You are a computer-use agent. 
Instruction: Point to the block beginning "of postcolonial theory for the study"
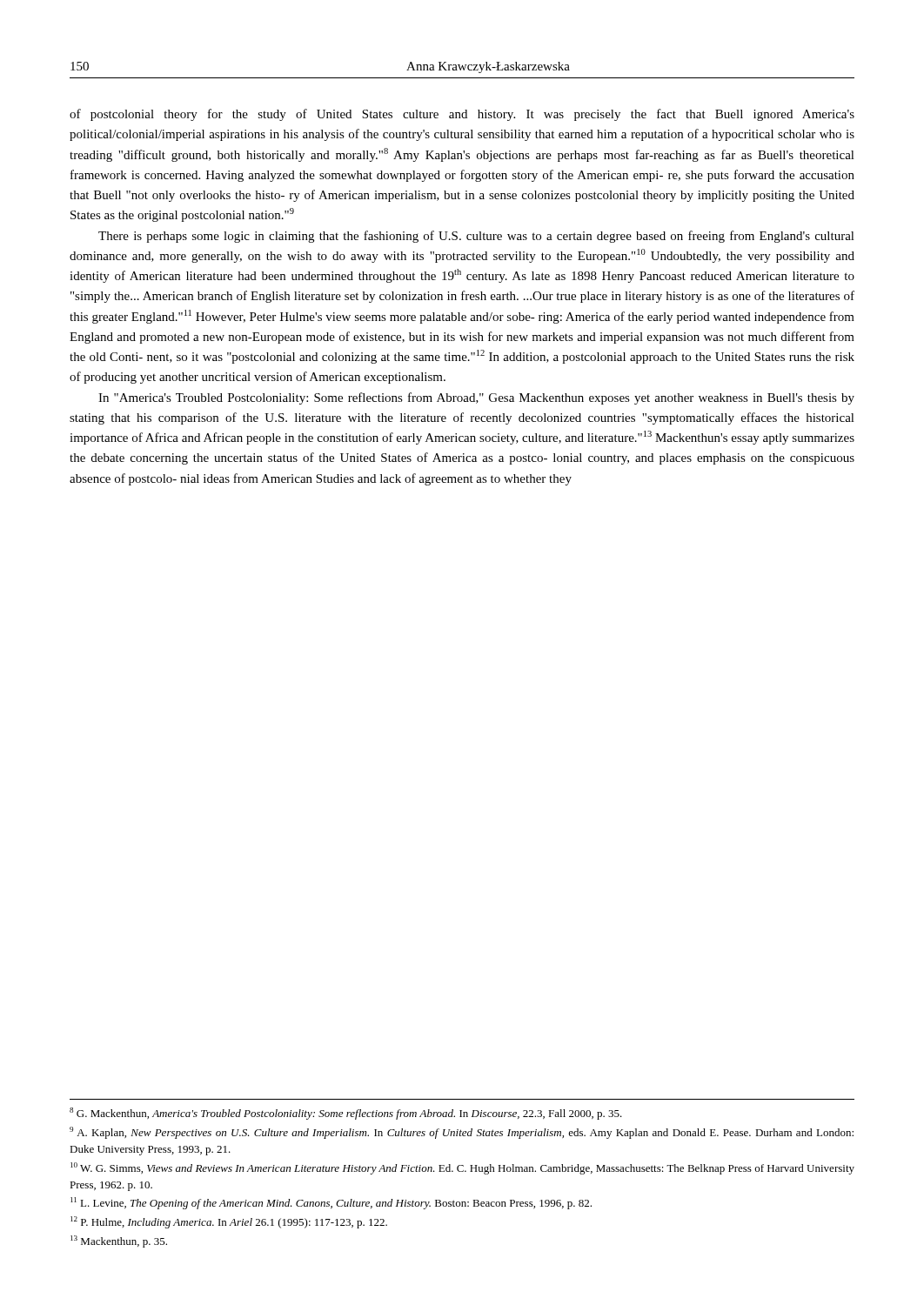pos(462,165)
